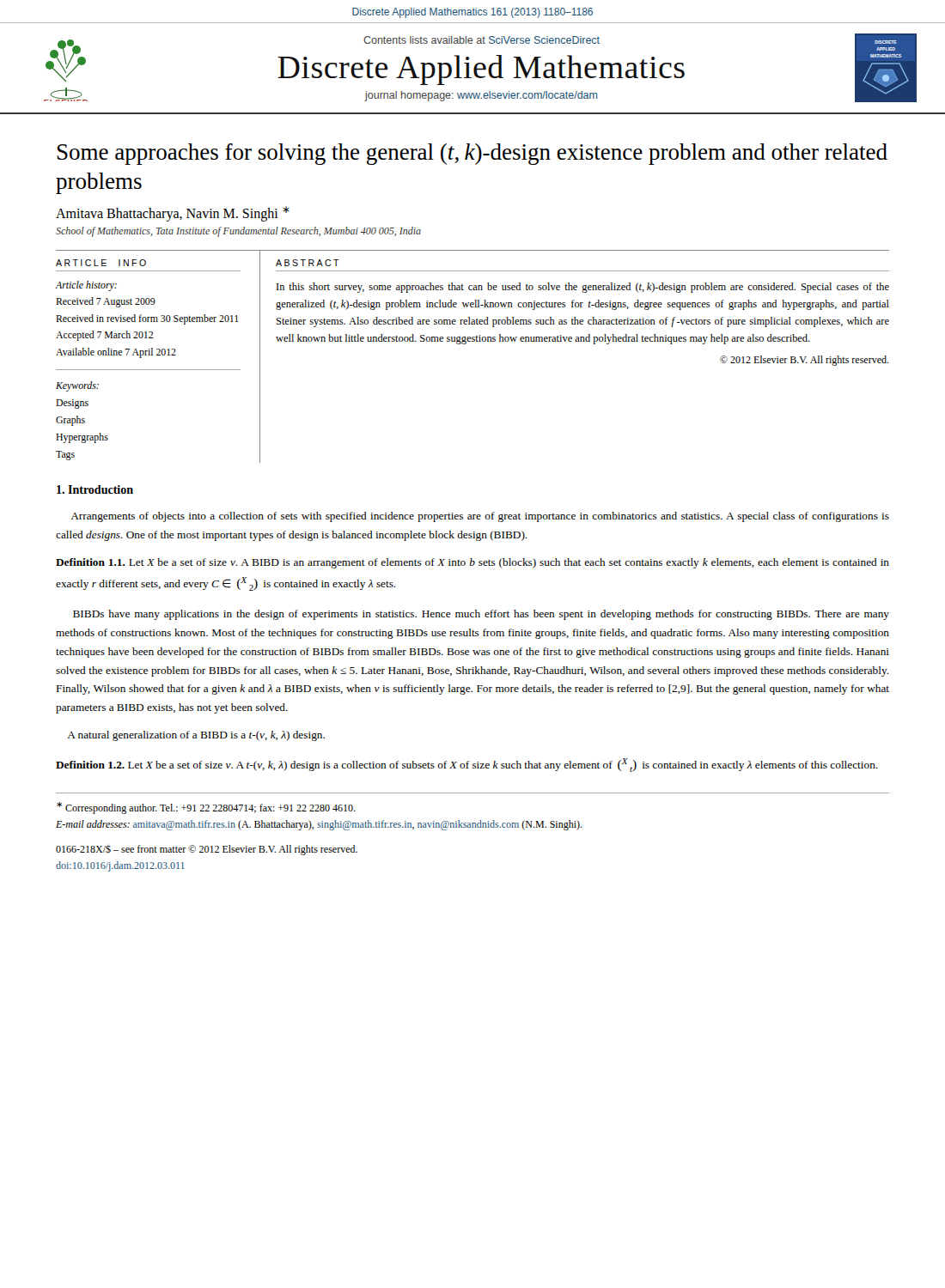Navigate to the text starting "In this short survey, some approaches that"
The width and height of the screenshot is (945, 1288).
(x=582, y=313)
